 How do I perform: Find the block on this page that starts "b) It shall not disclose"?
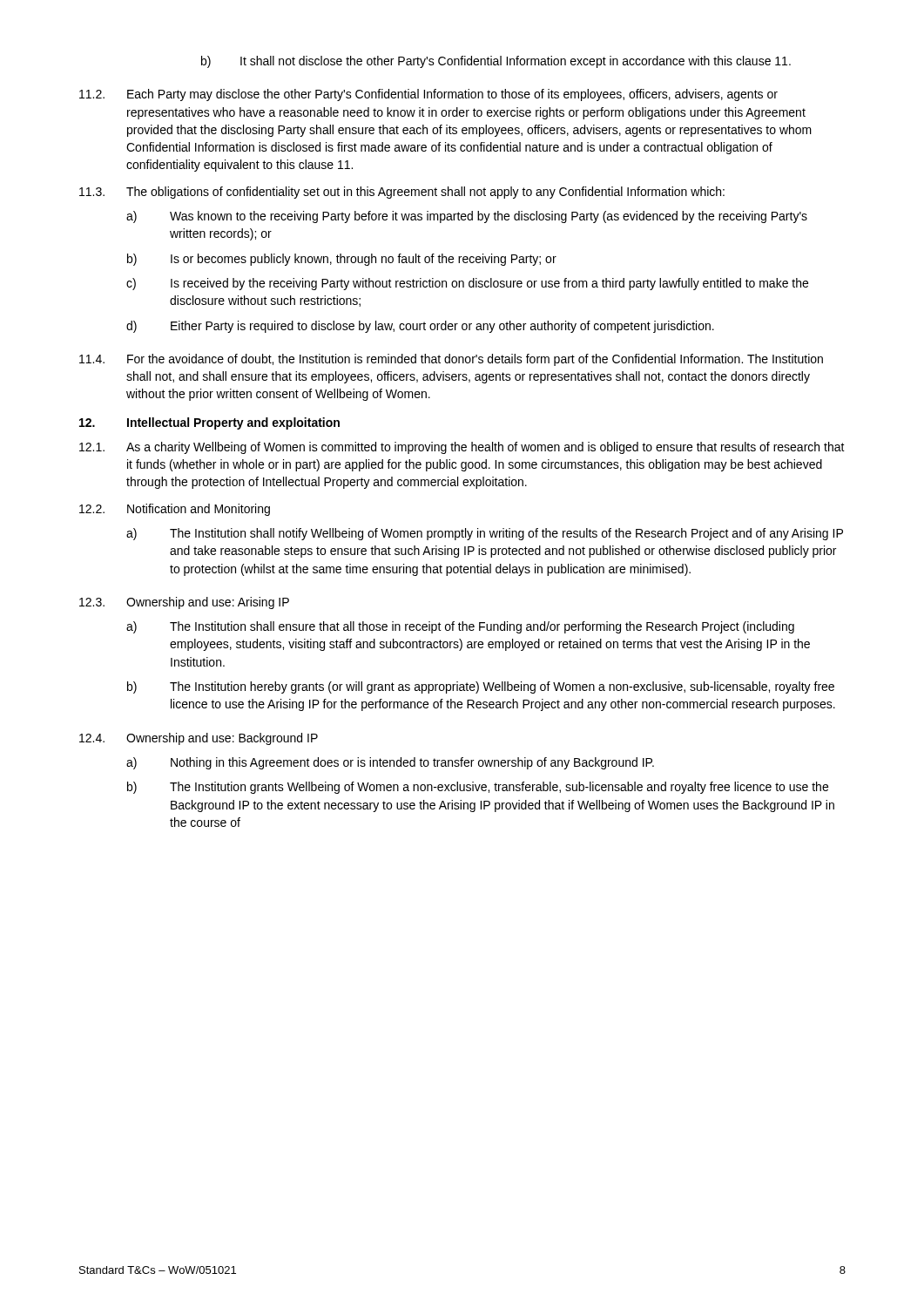[523, 61]
